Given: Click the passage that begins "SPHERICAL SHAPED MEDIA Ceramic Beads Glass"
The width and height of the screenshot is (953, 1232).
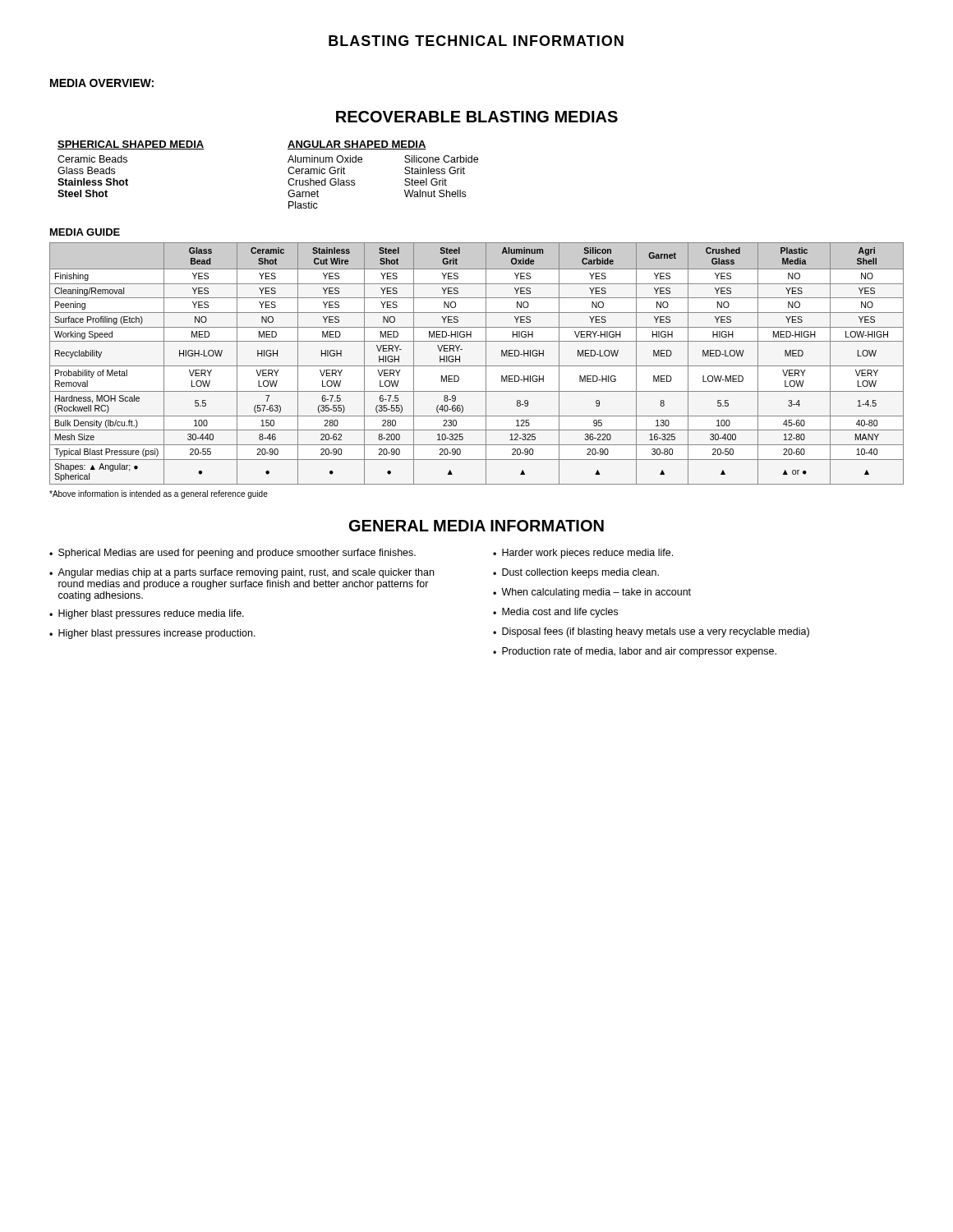Looking at the screenshot, I should (x=131, y=145).
